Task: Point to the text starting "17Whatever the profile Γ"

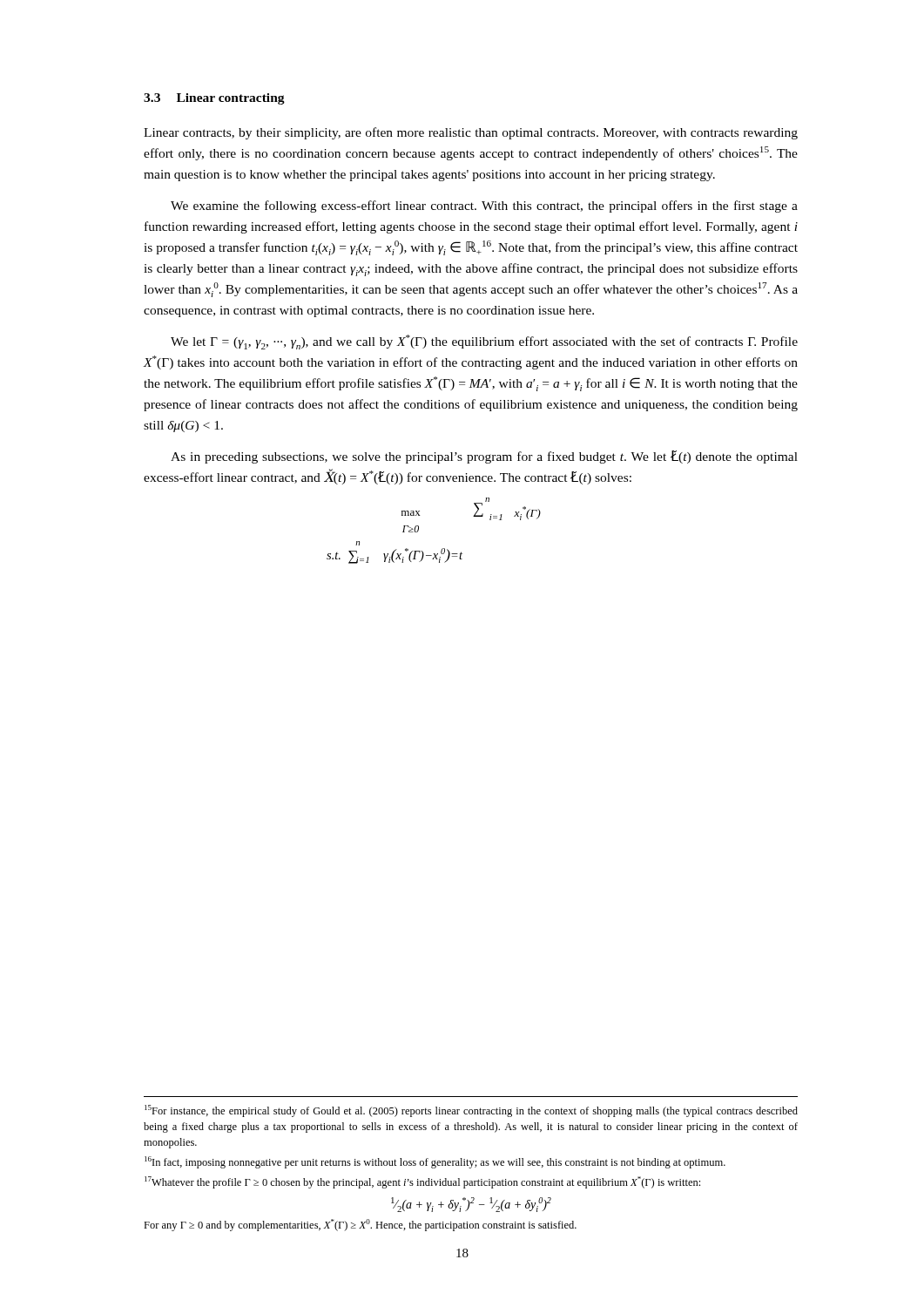Action: tap(471, 1203)
